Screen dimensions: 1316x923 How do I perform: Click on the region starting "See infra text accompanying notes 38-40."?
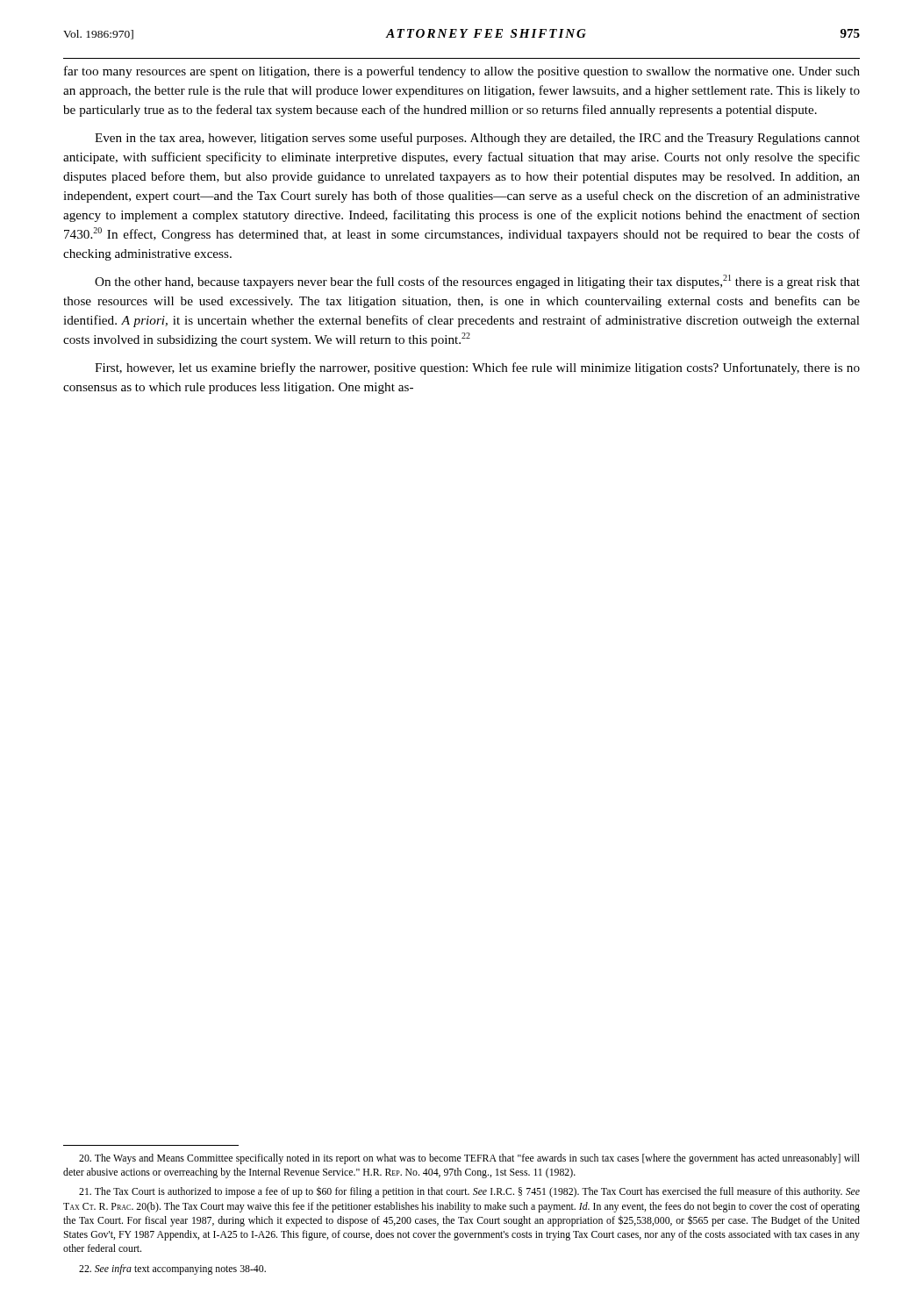pos(173,1268)
